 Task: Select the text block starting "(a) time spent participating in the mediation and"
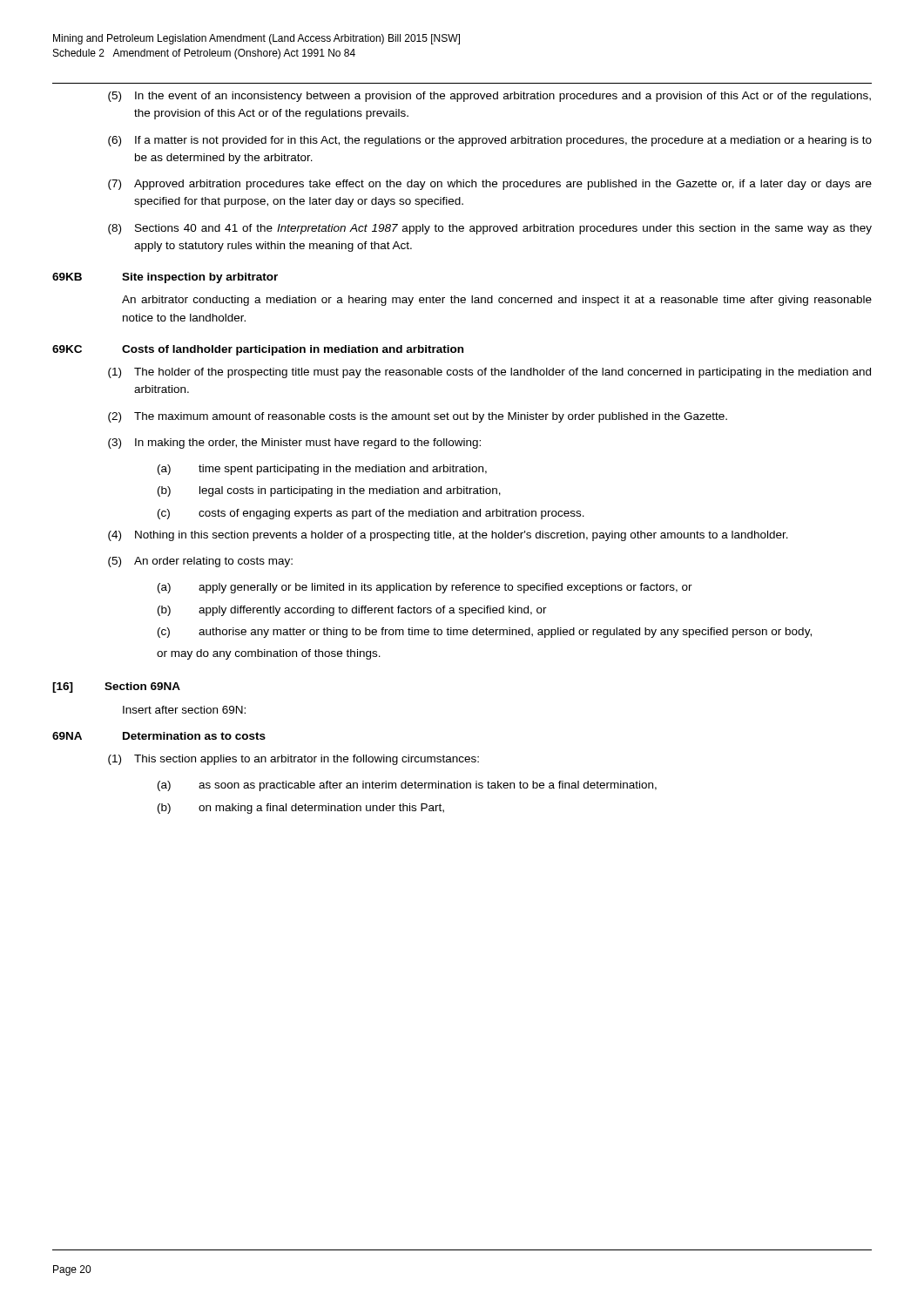[462, 469]
